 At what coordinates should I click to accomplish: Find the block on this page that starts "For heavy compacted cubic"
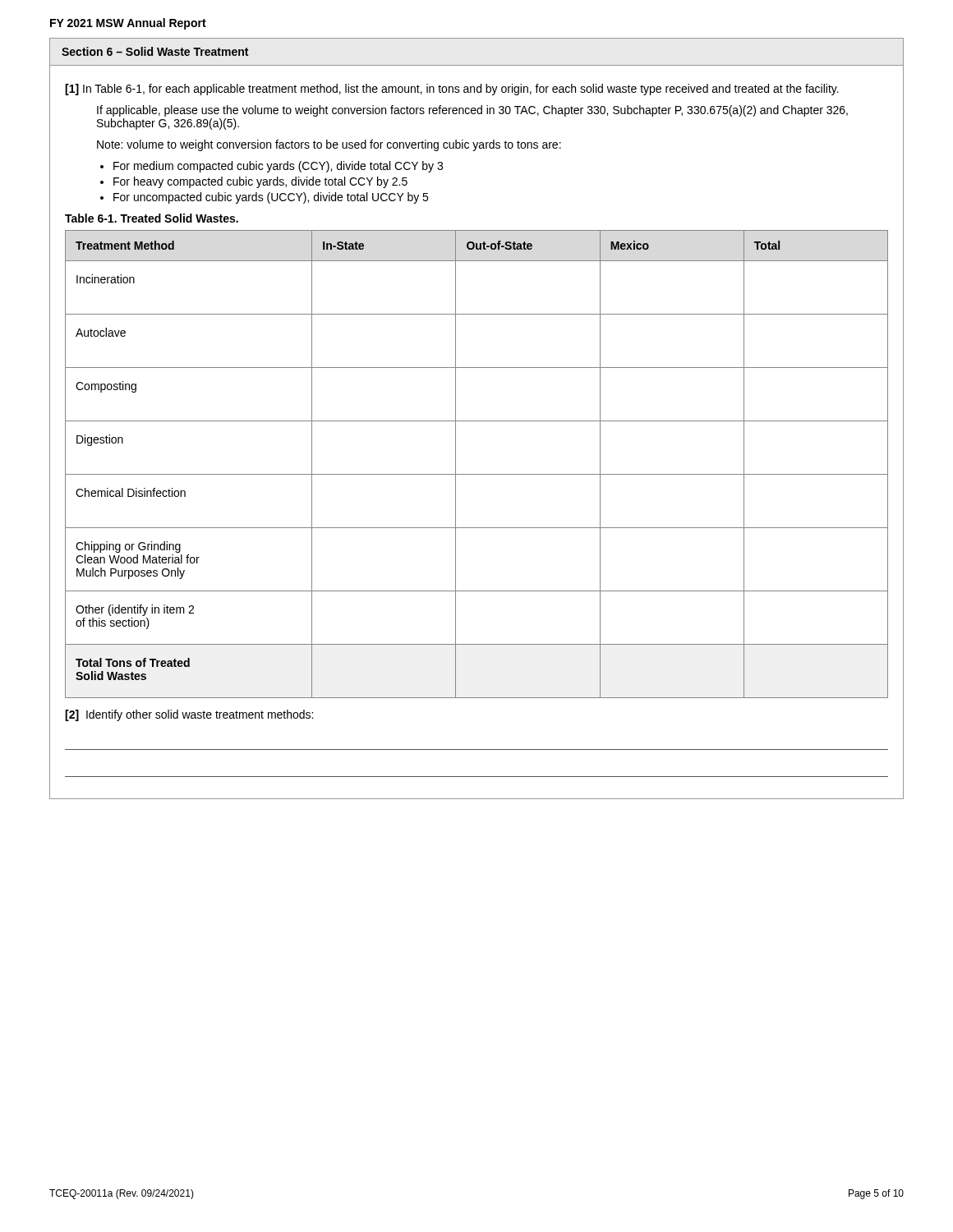260,182
